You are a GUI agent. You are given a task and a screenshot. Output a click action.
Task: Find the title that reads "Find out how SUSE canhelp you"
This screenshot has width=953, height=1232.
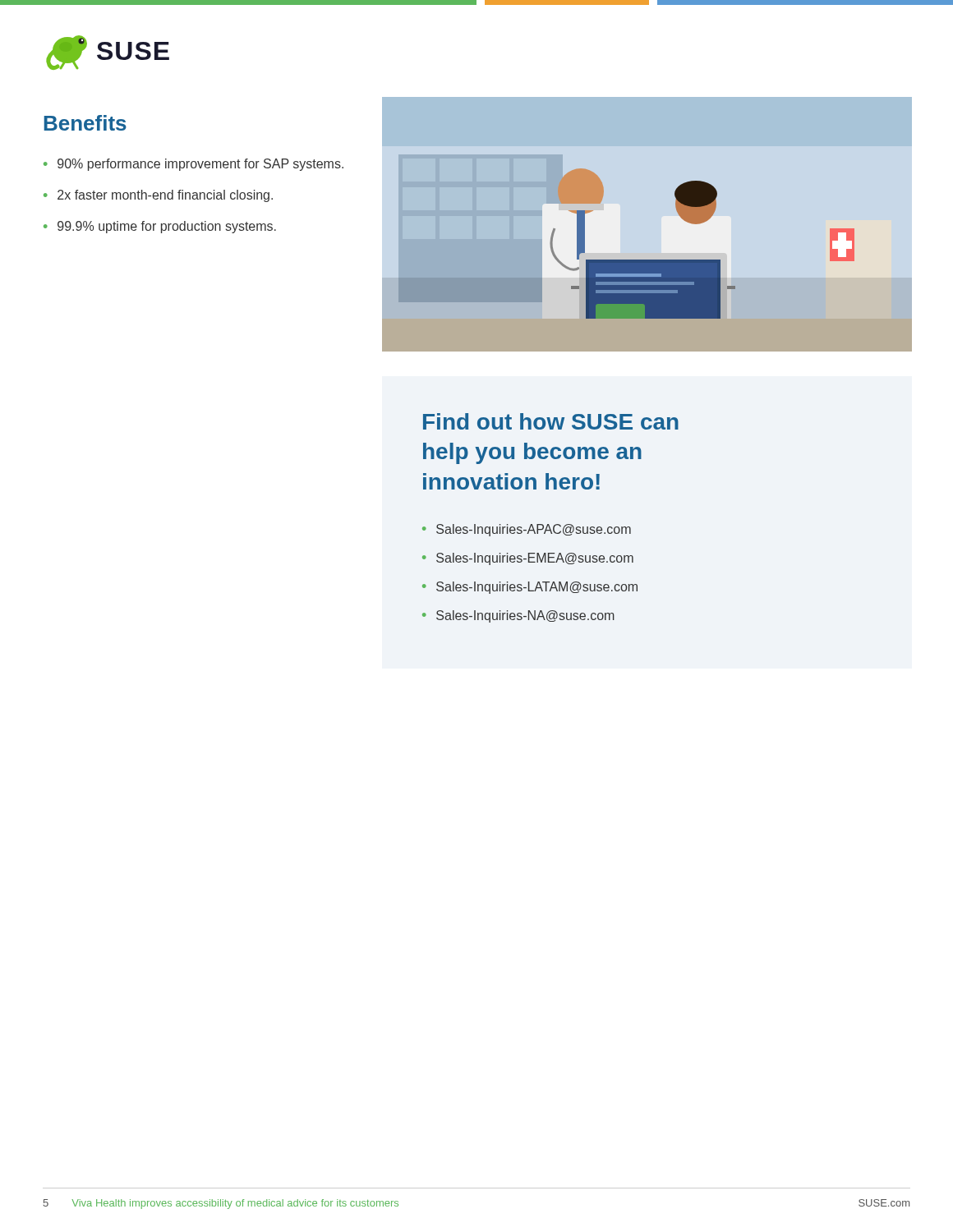[x=551, y=421]
